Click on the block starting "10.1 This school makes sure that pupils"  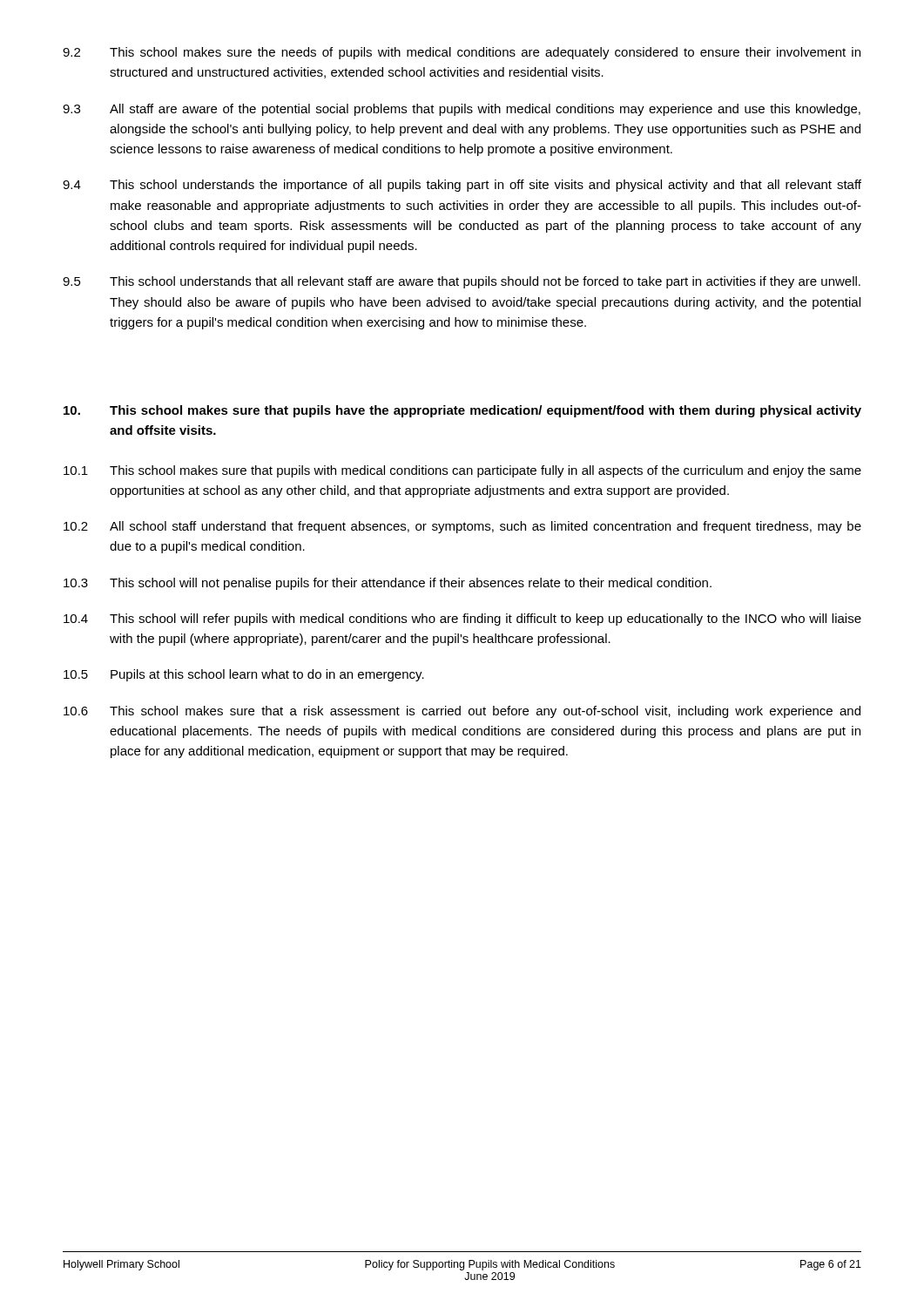pyautogui.click(x=462, y=480)
